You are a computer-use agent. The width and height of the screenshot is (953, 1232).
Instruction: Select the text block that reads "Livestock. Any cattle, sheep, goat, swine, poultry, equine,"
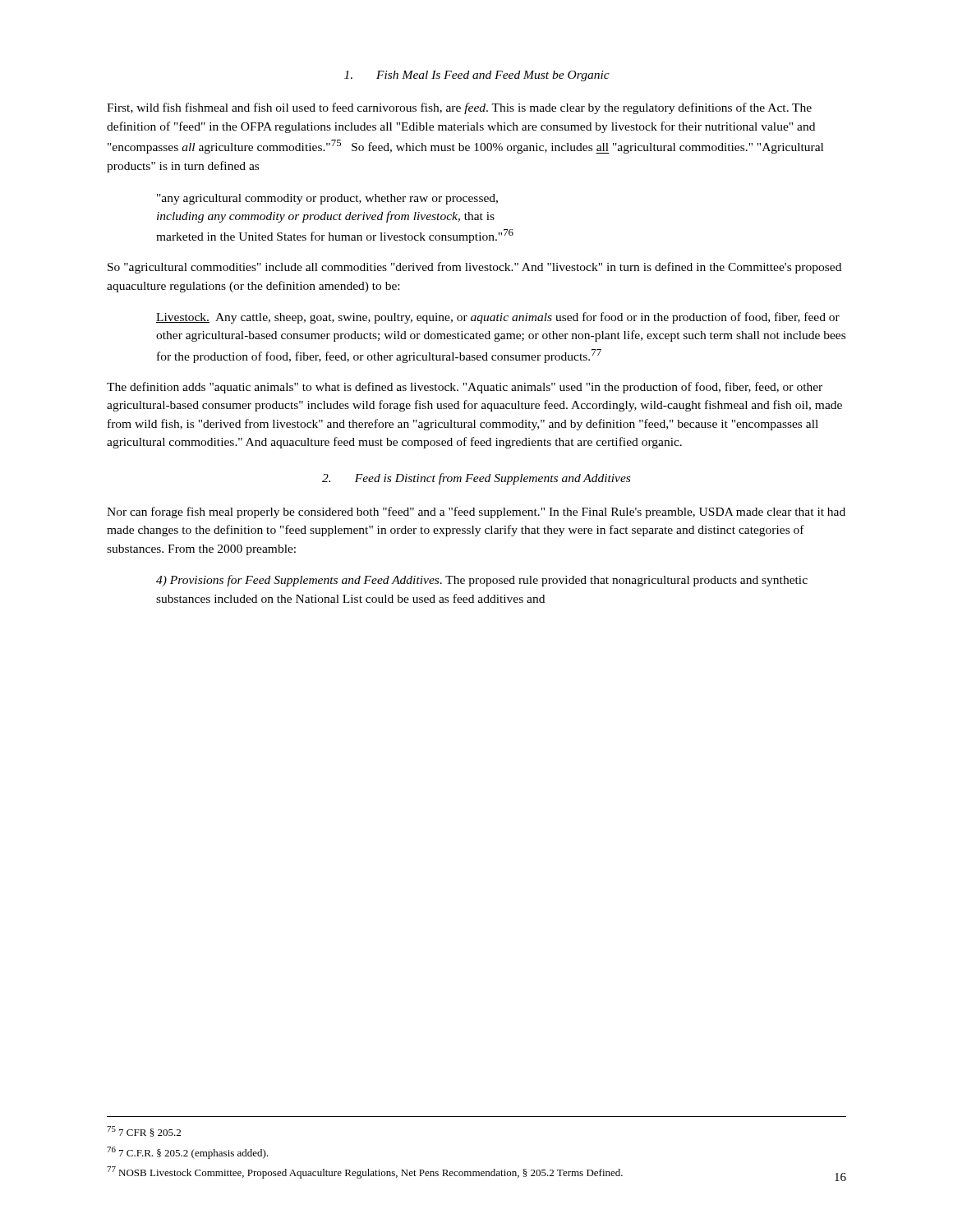pyautogui.click(x=501, y=336)
